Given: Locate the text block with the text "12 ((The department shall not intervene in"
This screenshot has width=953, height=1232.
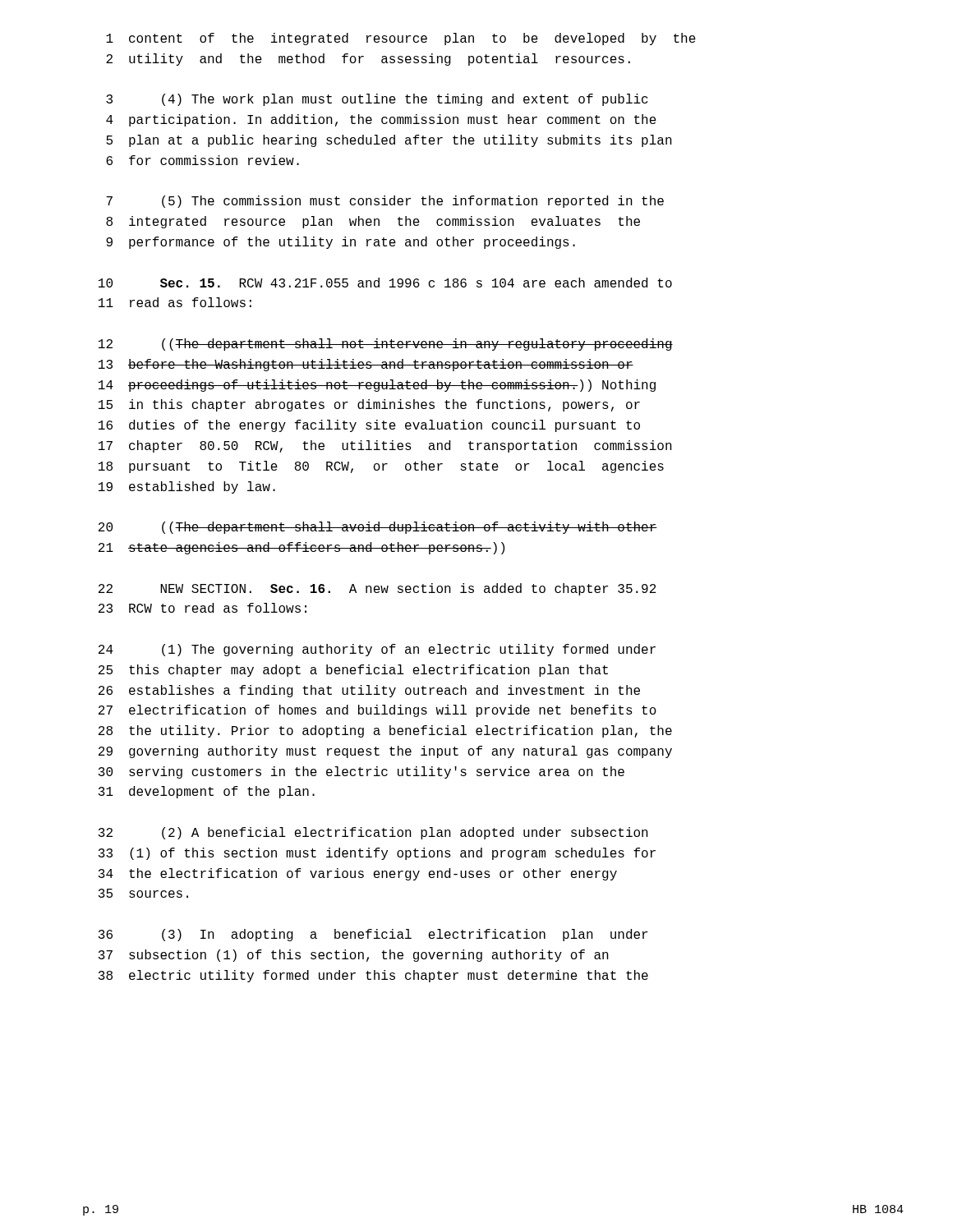Looking at the screenshot, I should (x=493, y=345).
